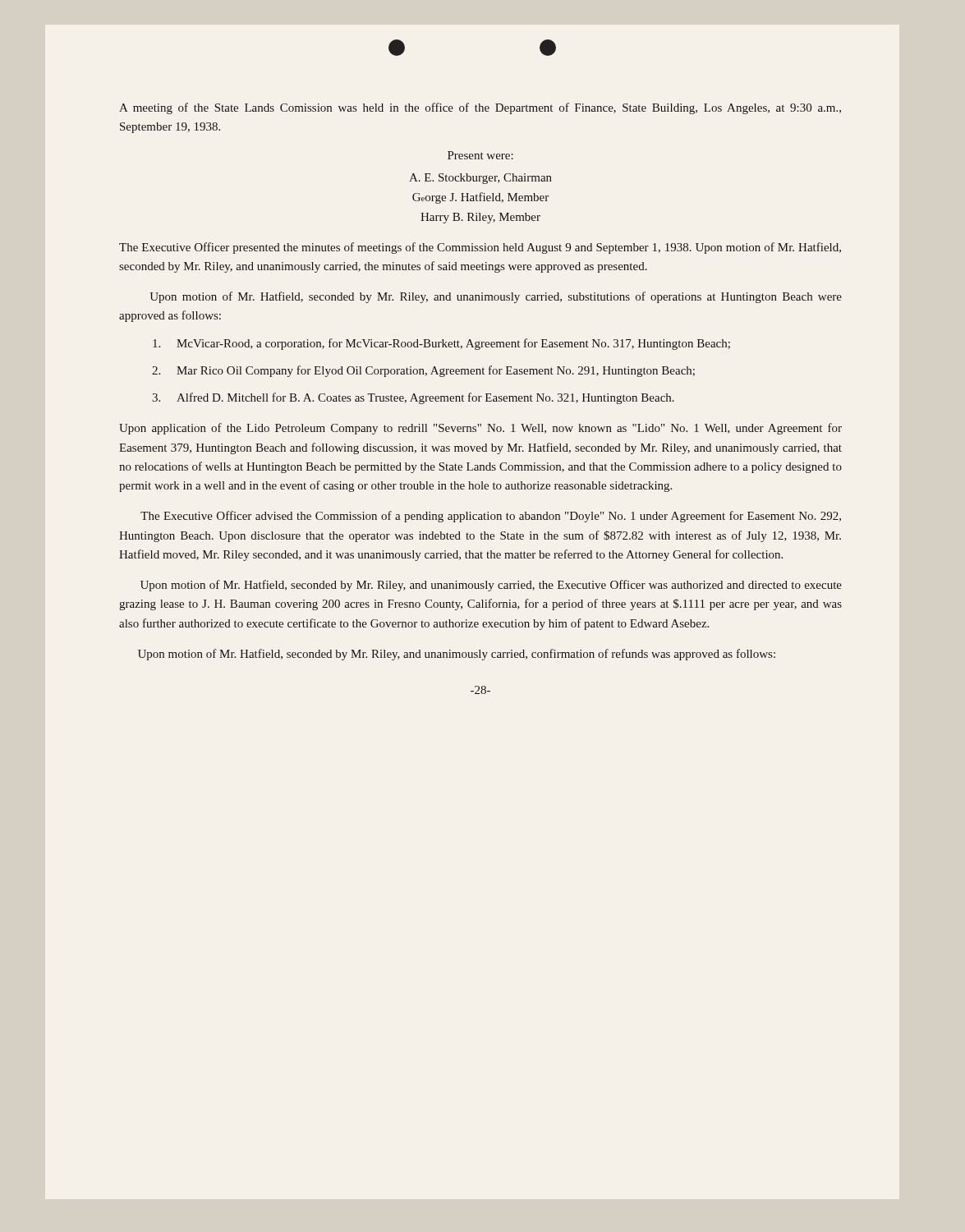965x1232 pixels.
Task: Click on the block starting "McVicar-Rood, a corporation, for McVicar-Rood-Burkett, Agreement"
Action: 441,343
